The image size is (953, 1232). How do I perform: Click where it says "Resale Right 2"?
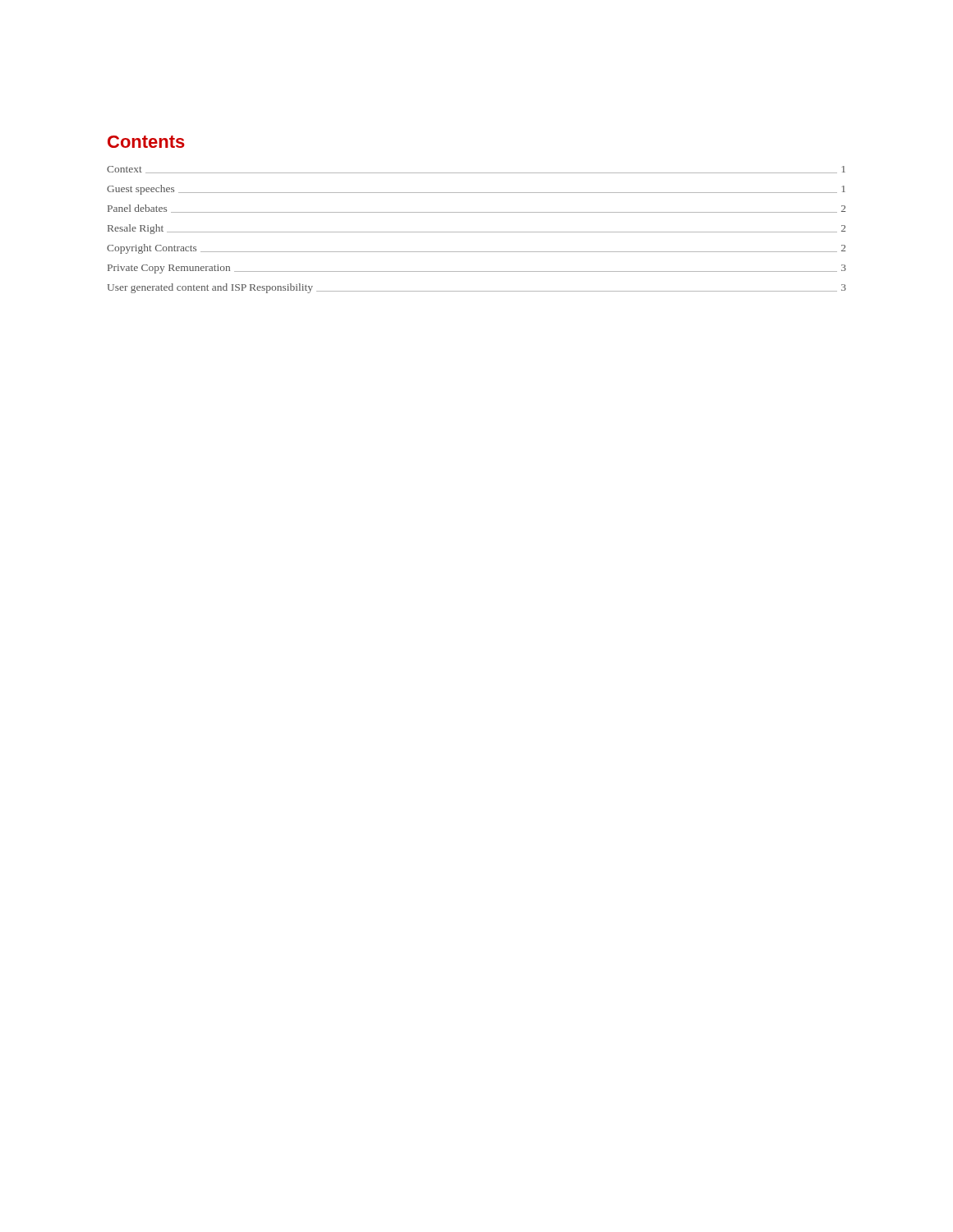[x=476, y=228]
